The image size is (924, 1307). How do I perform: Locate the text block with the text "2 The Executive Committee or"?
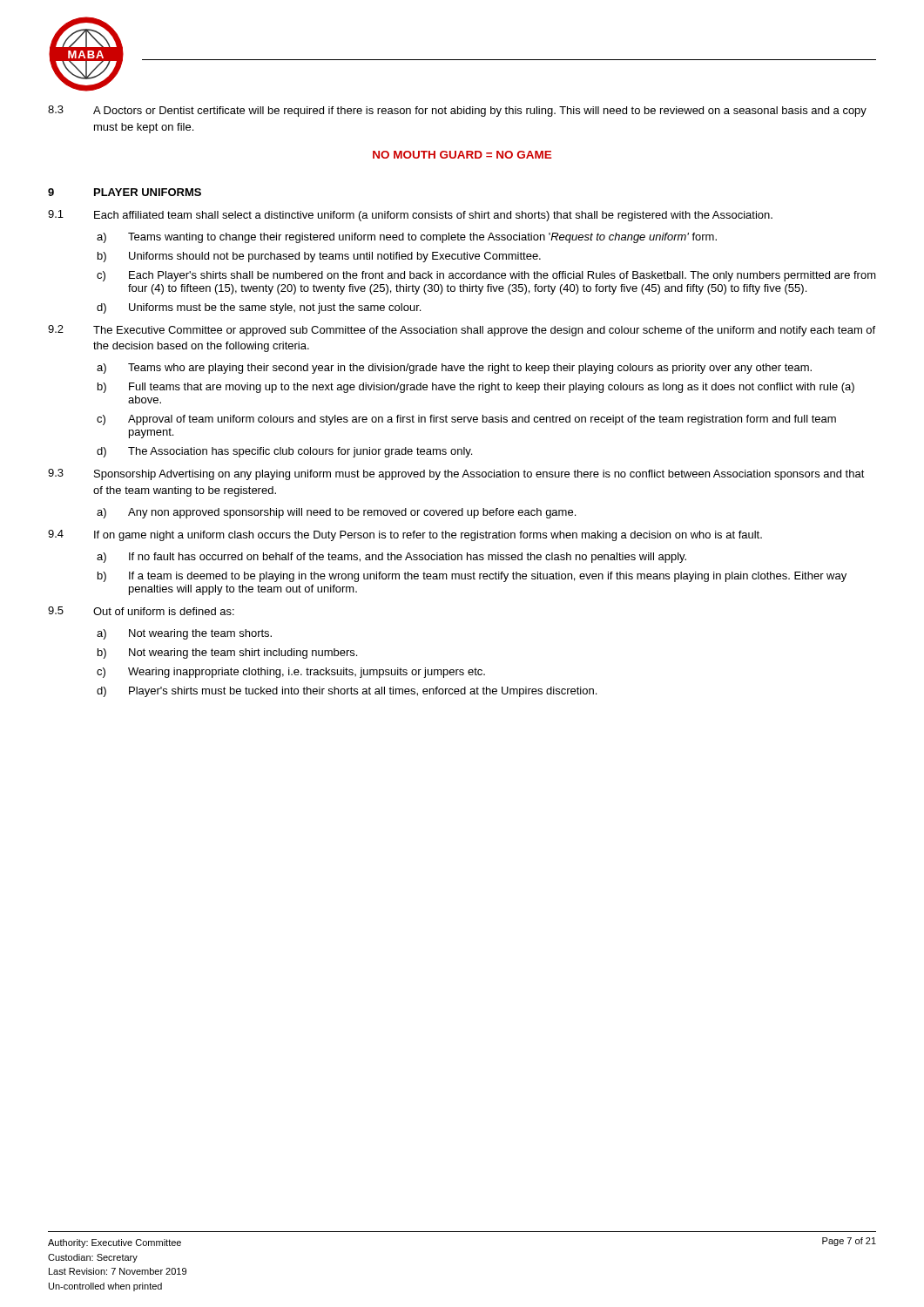coord(462,390)
